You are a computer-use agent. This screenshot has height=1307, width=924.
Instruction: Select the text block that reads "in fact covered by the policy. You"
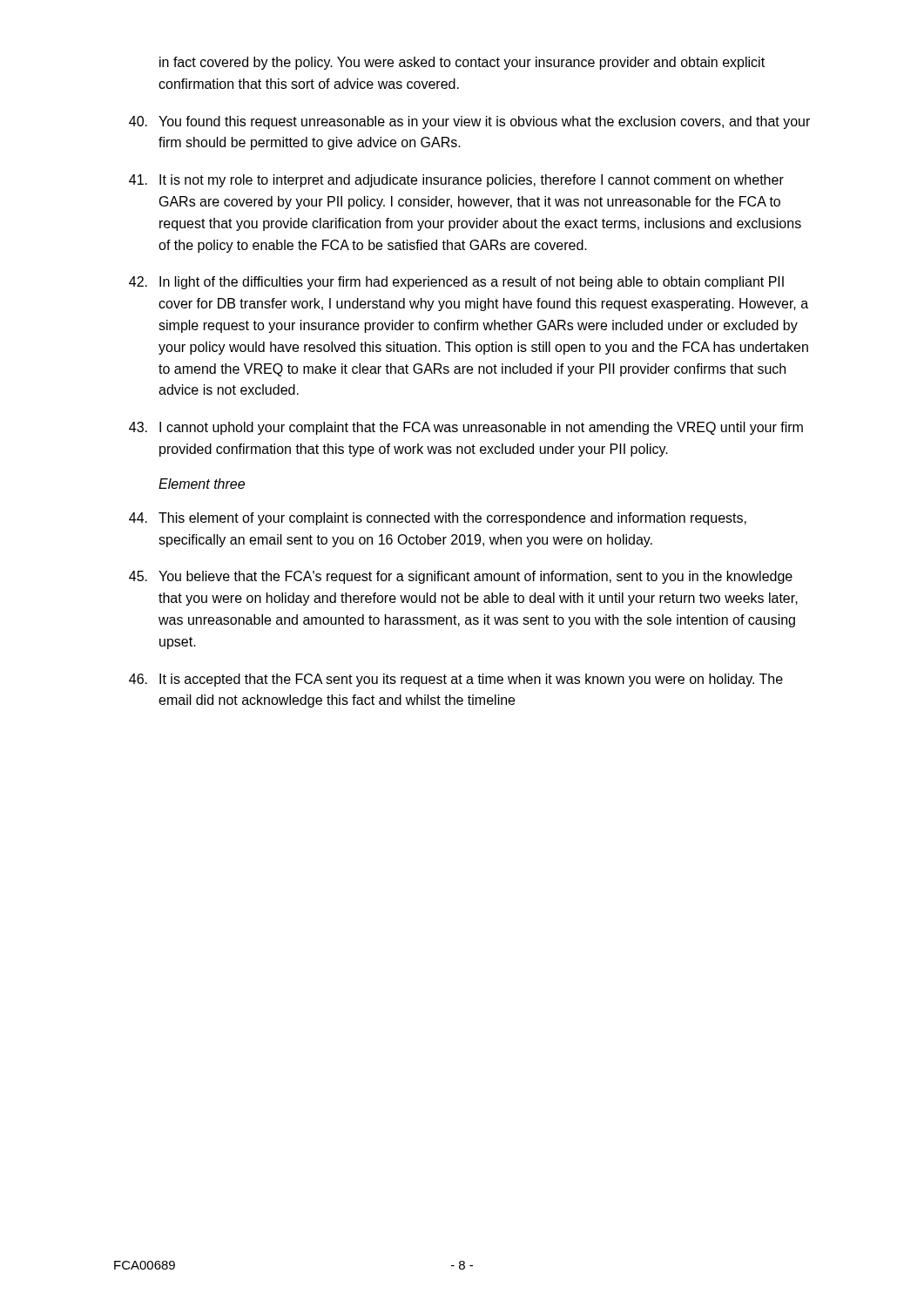[462, 73]
